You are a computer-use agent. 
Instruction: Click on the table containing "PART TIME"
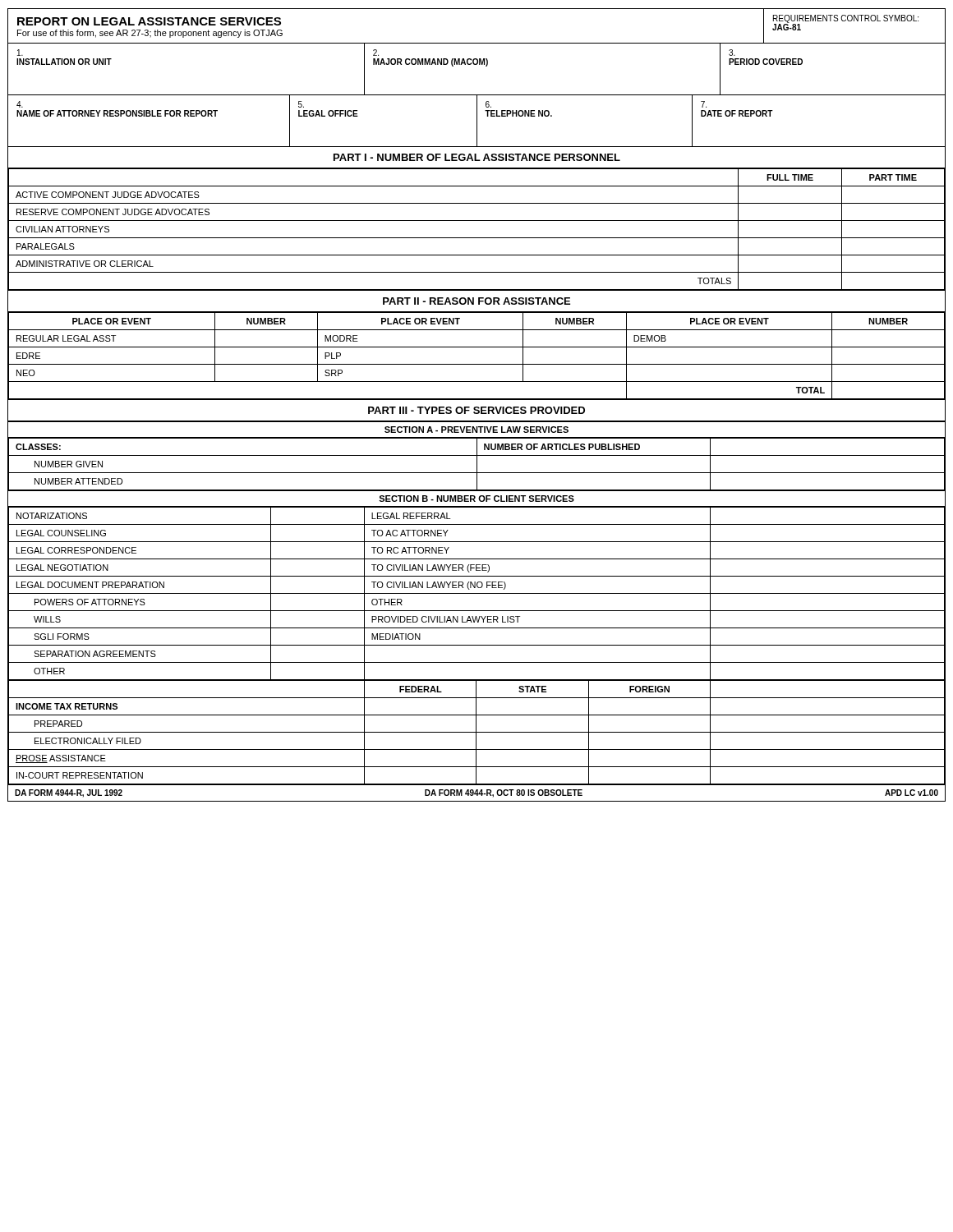tap(476, 229)
